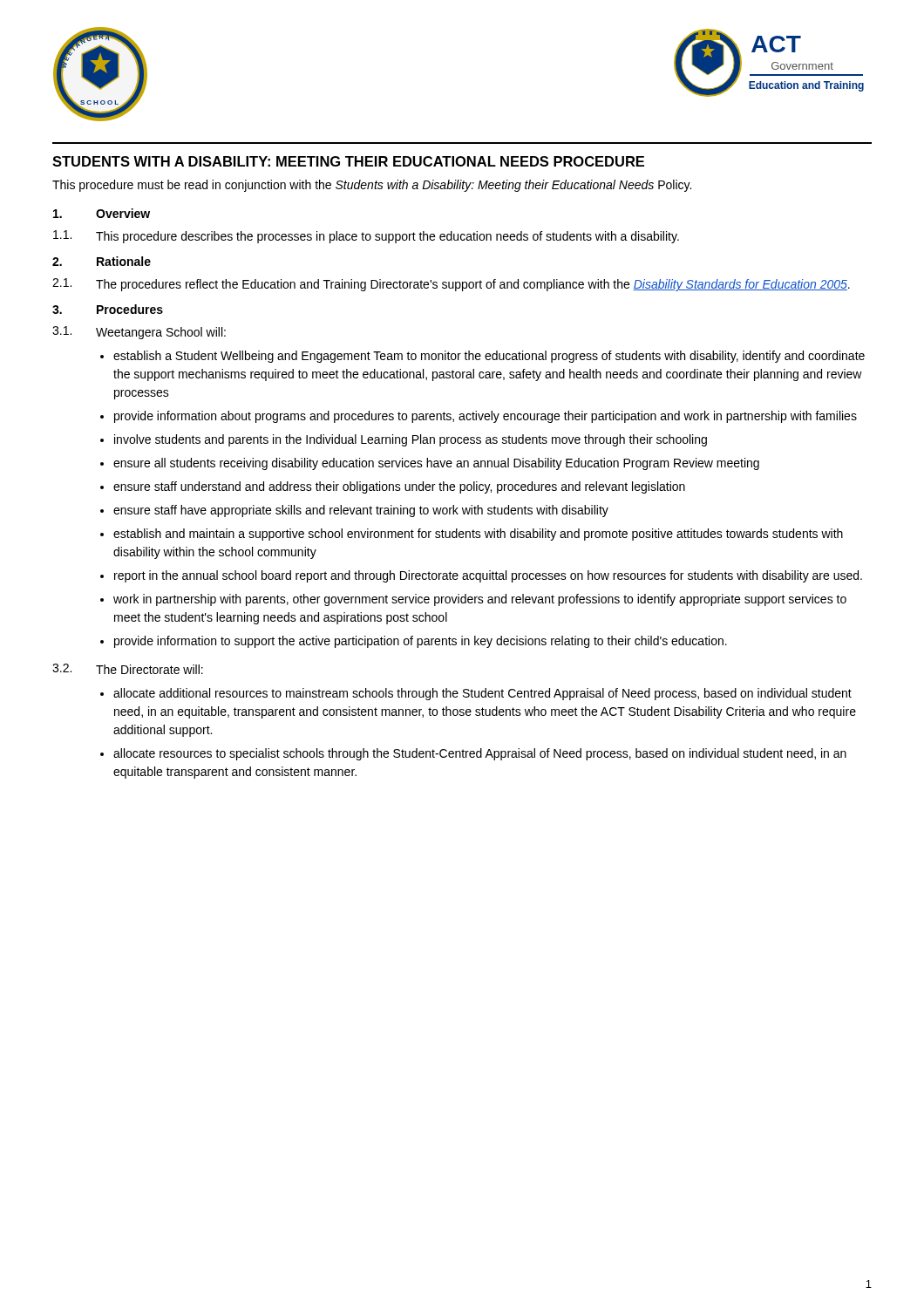The height and width of the screenshot is (1308, 924).
Task: Navigate to the block starting "This procedure describes the processes in"
Action: tap(388, 237)
